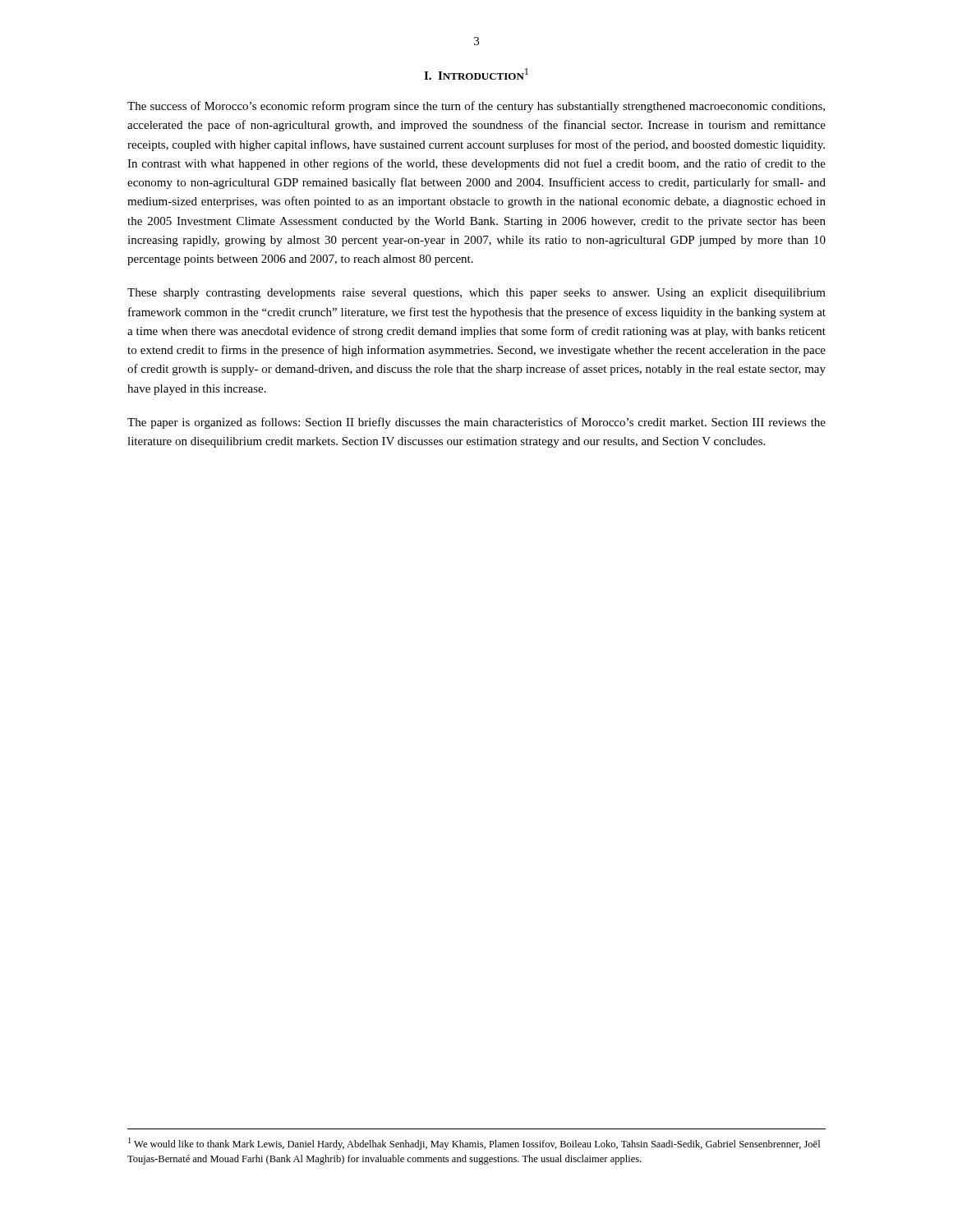Image resolution: width=953 pixels, height=1232 pixels.
Task: Click where it says "I. INTRODUCTION1"
Action: click(476, 74)
